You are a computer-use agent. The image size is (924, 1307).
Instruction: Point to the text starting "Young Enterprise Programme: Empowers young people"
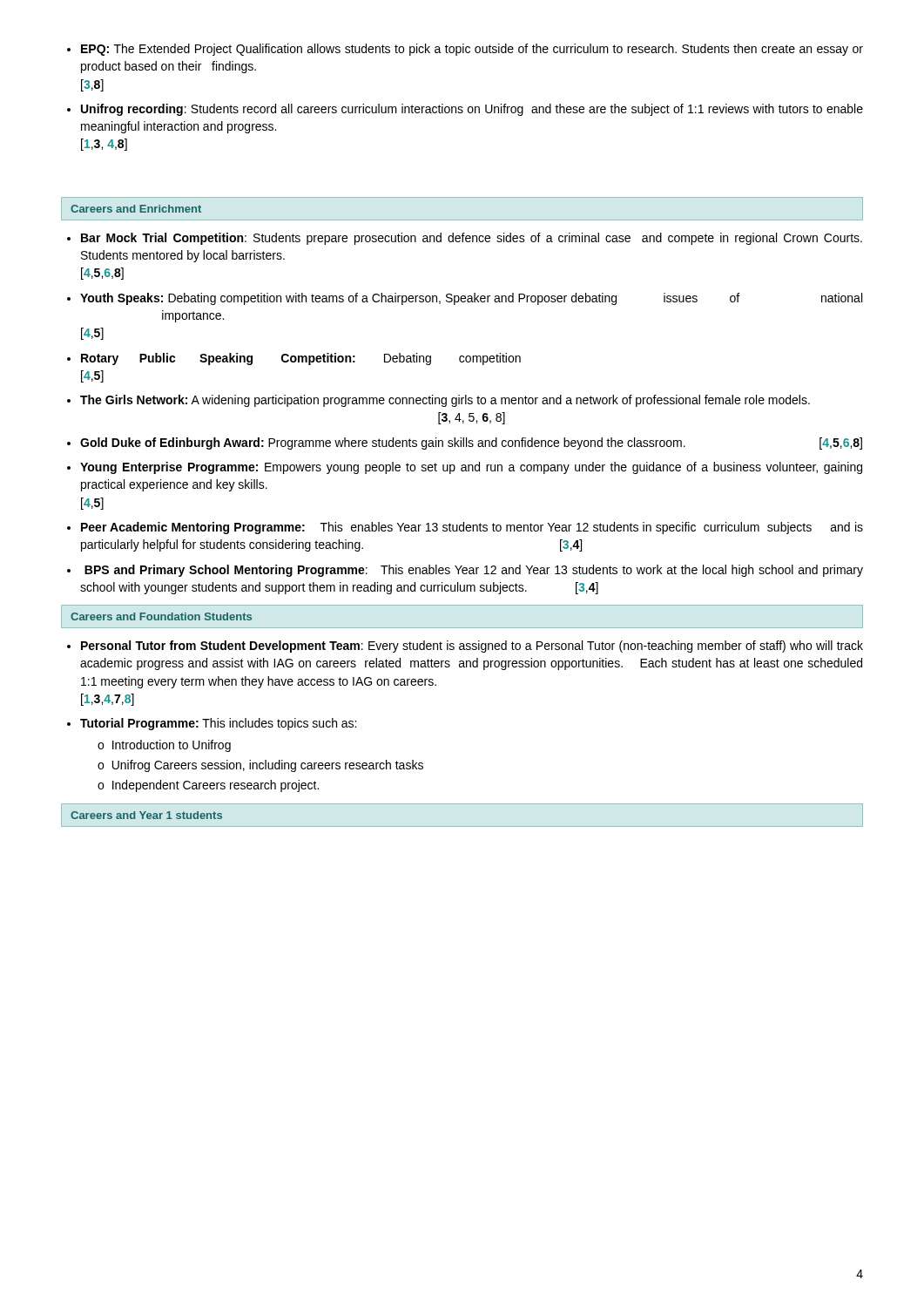[x=471, y=468]
